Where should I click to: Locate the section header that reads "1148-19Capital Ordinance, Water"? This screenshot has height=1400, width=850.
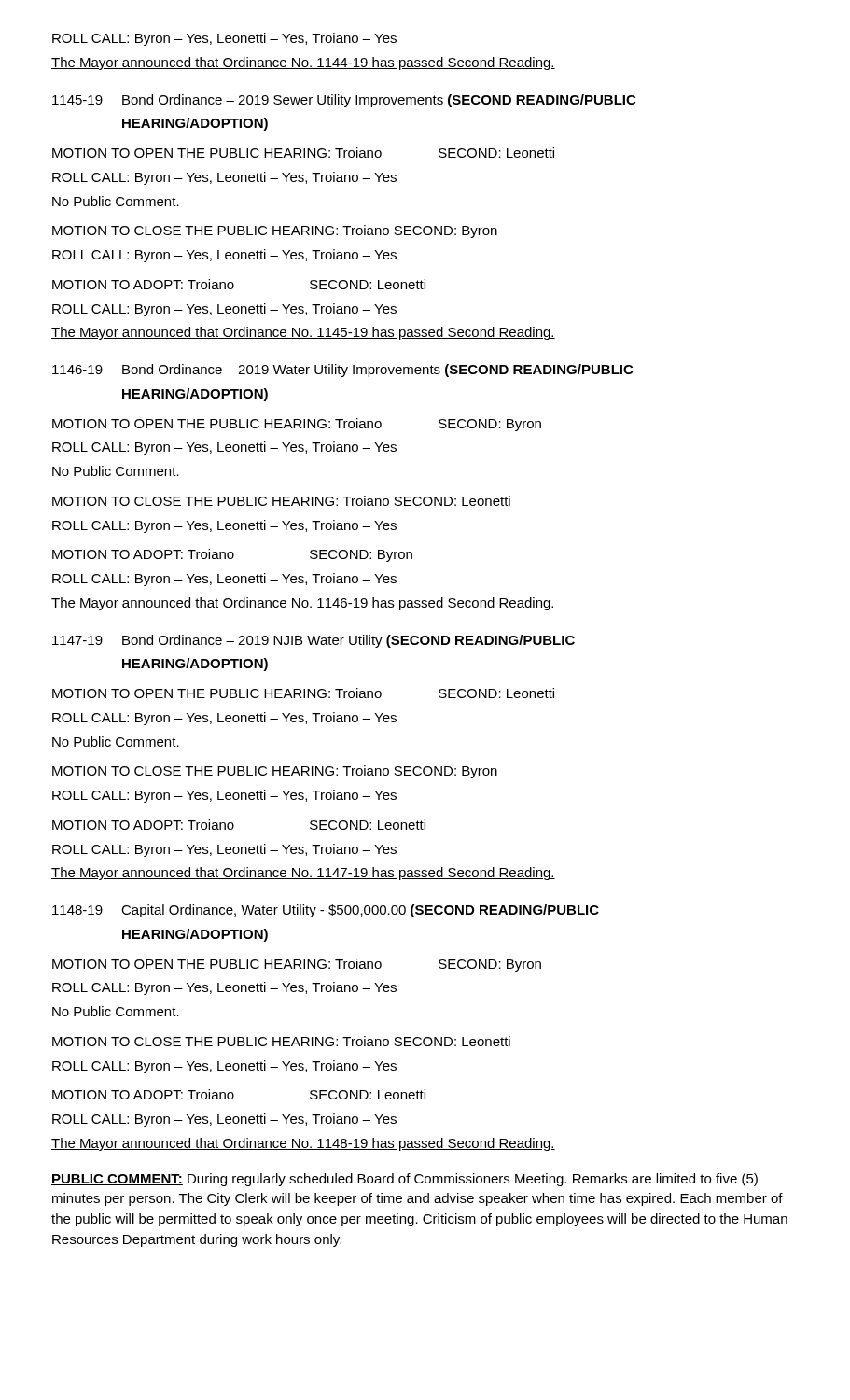pos(425,922)
